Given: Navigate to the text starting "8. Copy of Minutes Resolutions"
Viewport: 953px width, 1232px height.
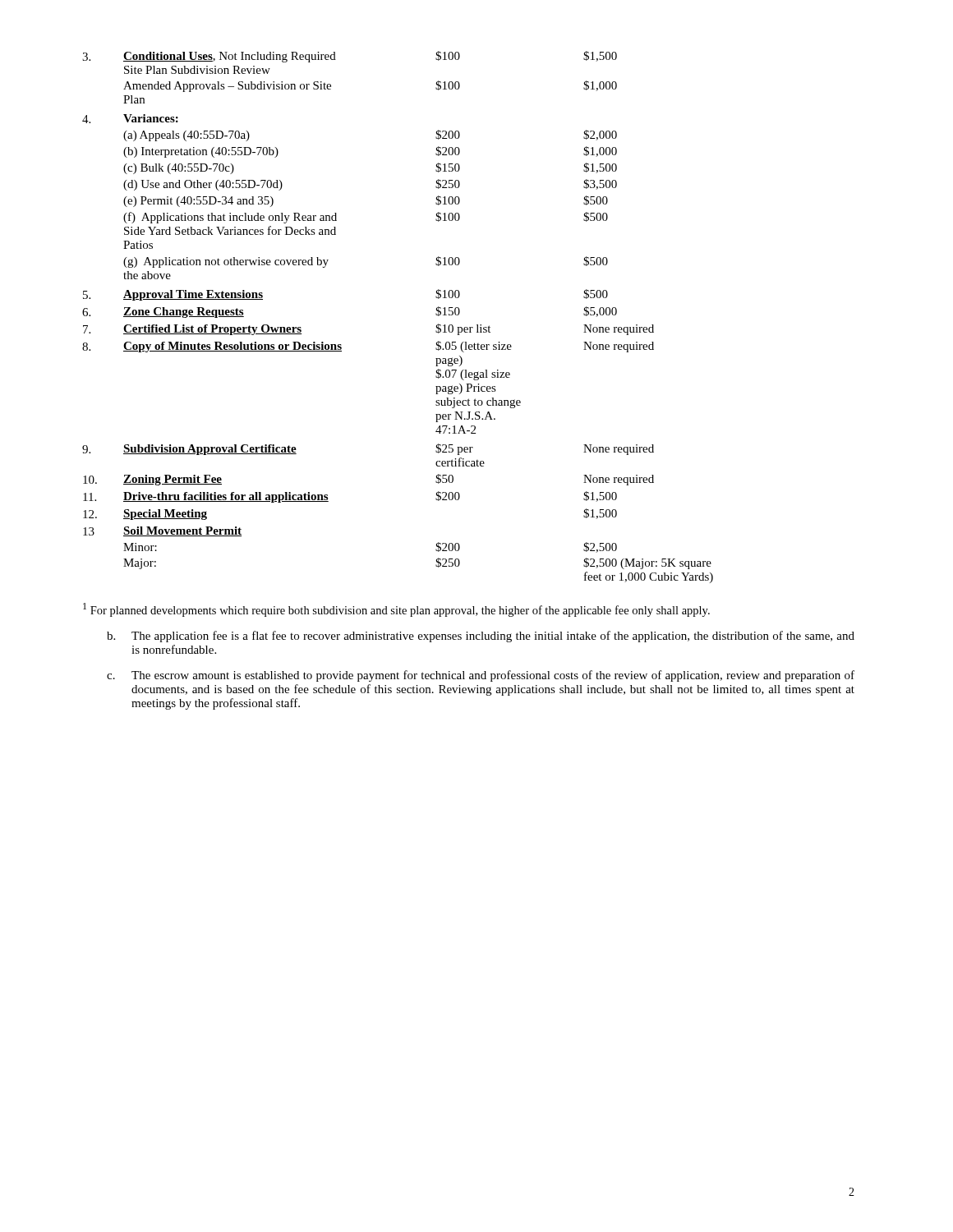Looking at the screenshot, I should click(468, 388).
